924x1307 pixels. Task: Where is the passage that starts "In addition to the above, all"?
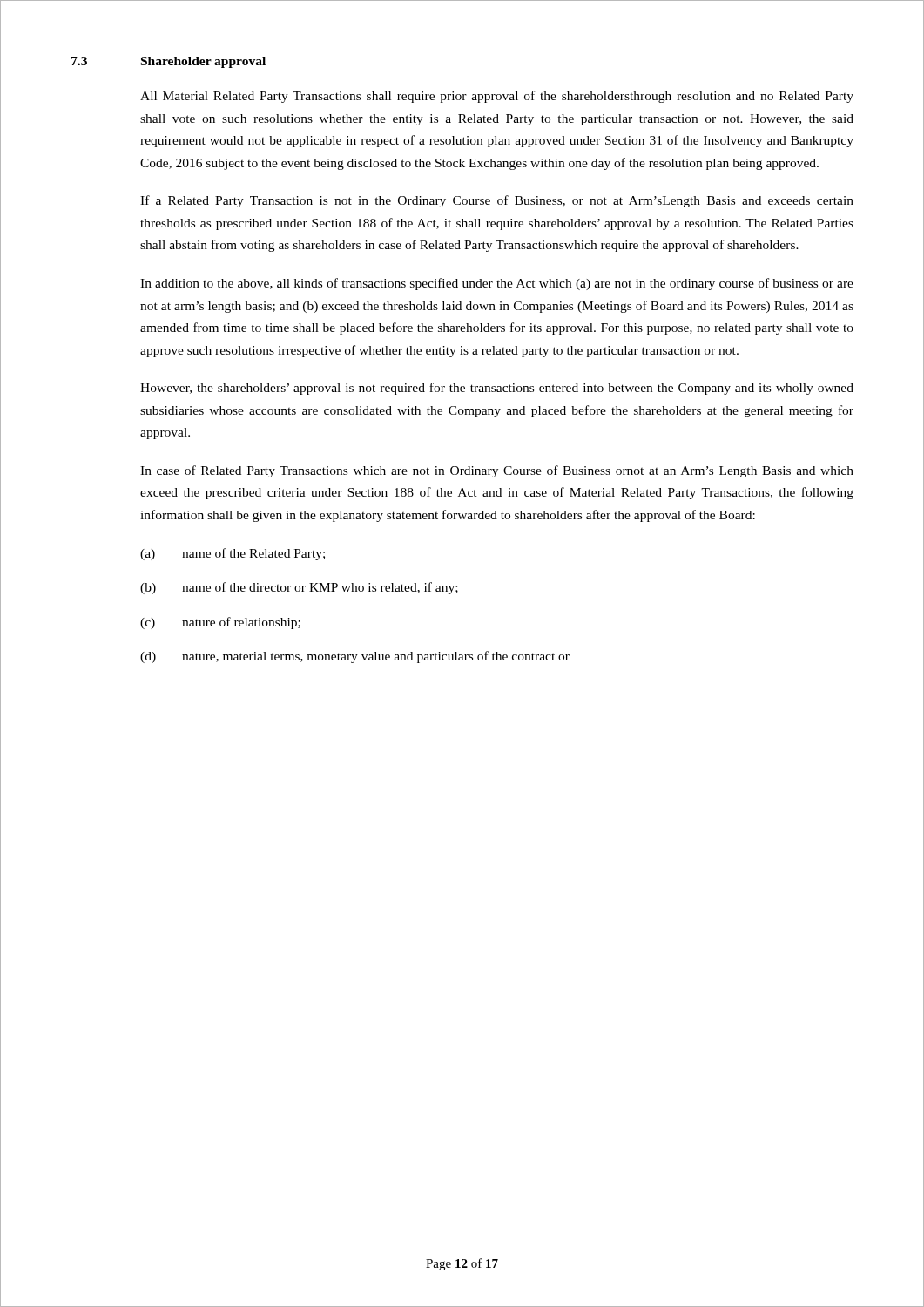(497, 316)
